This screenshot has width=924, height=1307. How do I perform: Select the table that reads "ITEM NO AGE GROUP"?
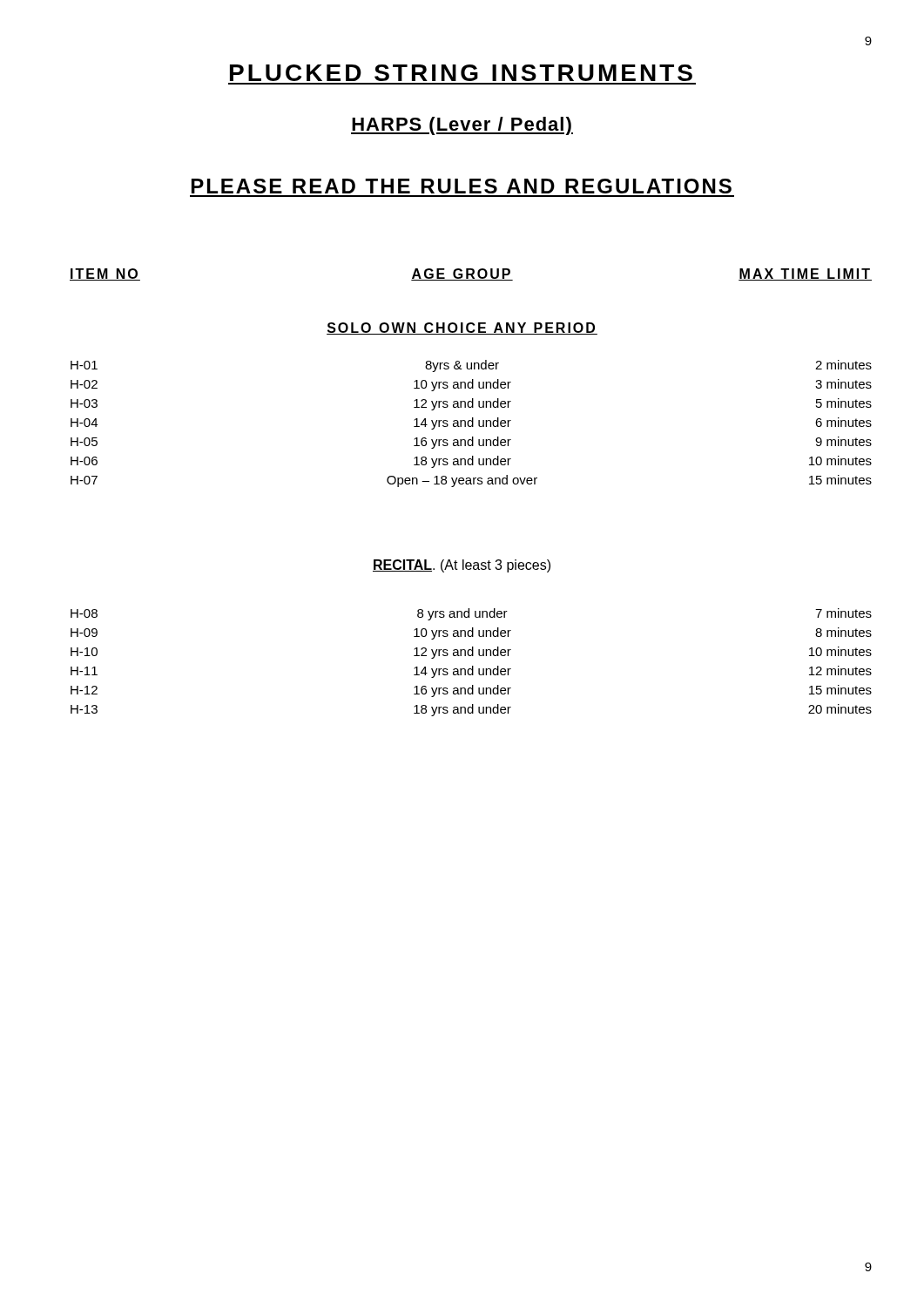coord(471,274)
